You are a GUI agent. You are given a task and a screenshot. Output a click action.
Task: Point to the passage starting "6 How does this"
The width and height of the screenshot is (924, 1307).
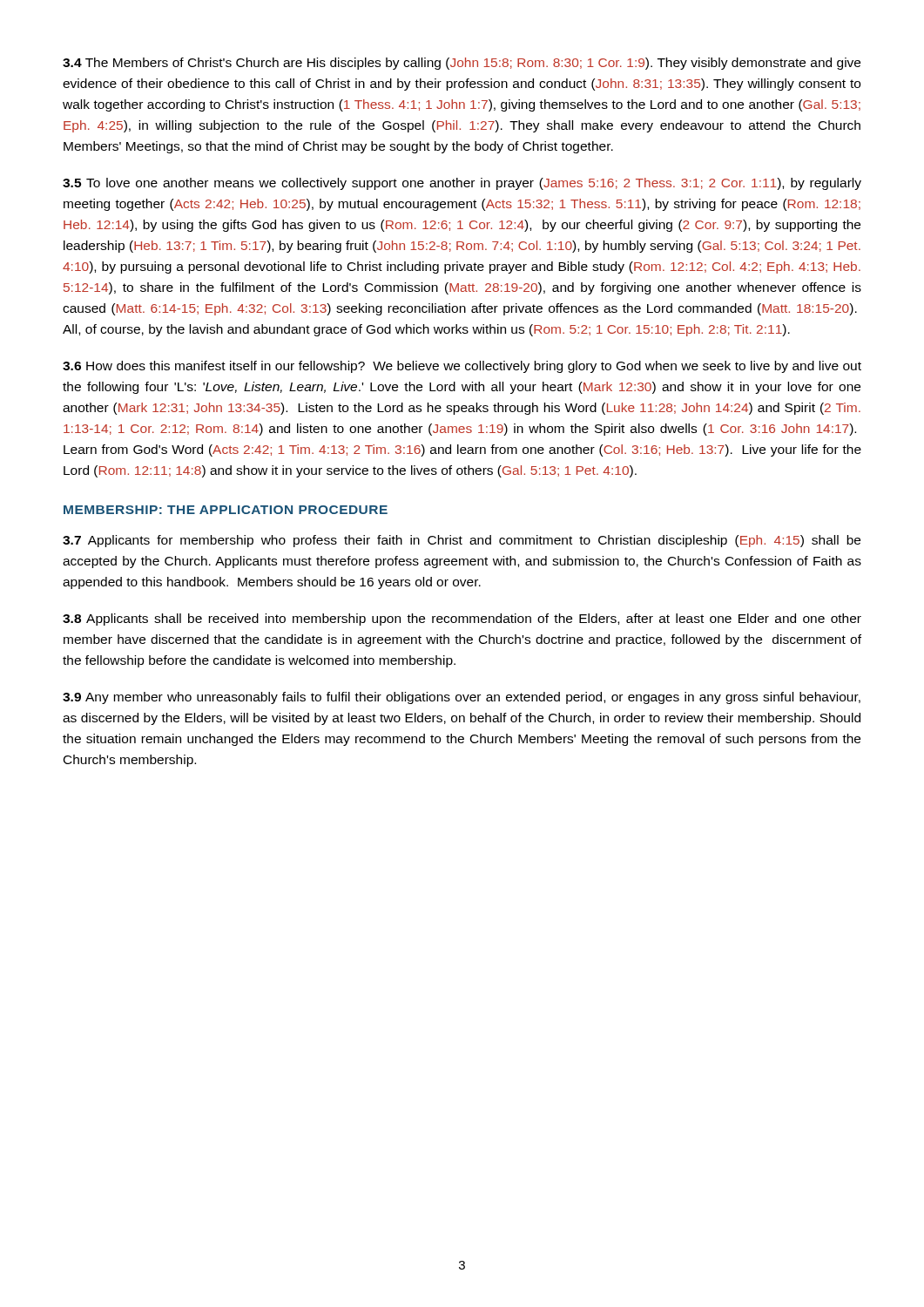(462, 418)
